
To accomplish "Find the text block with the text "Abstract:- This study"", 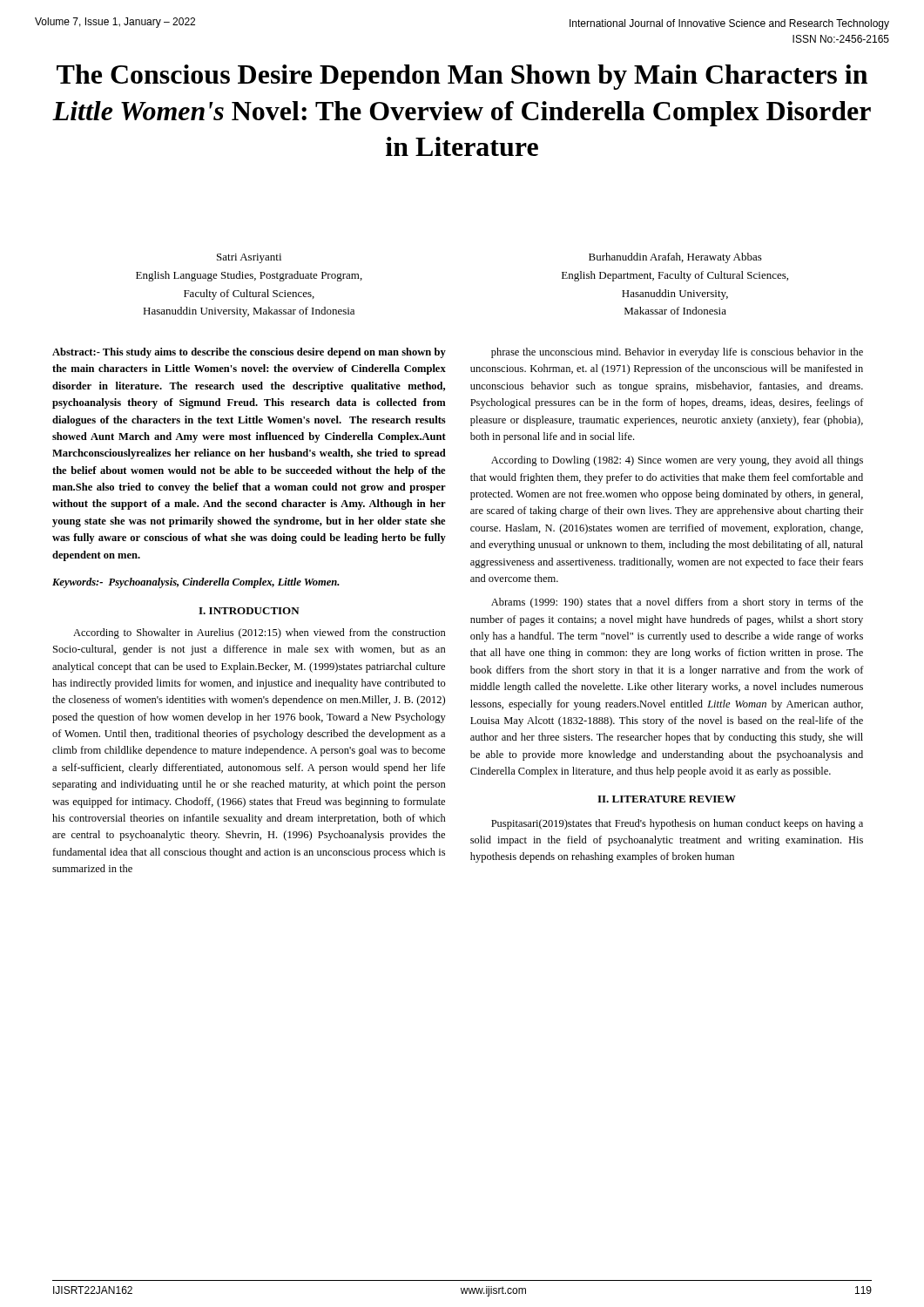I will 249,454.
